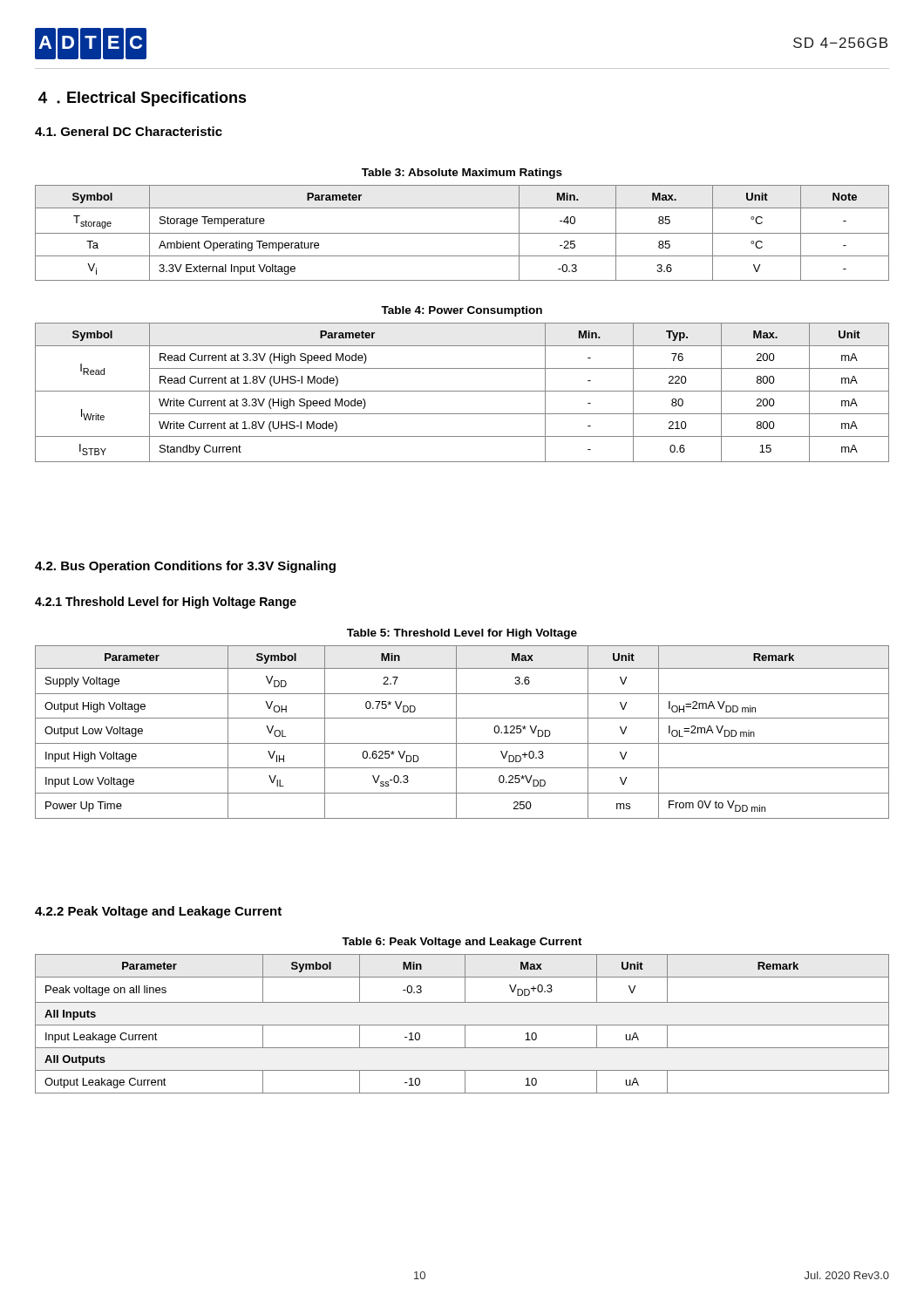Find the caption with the text "Table 4: Power Consumption"

(x=462, y=310)
